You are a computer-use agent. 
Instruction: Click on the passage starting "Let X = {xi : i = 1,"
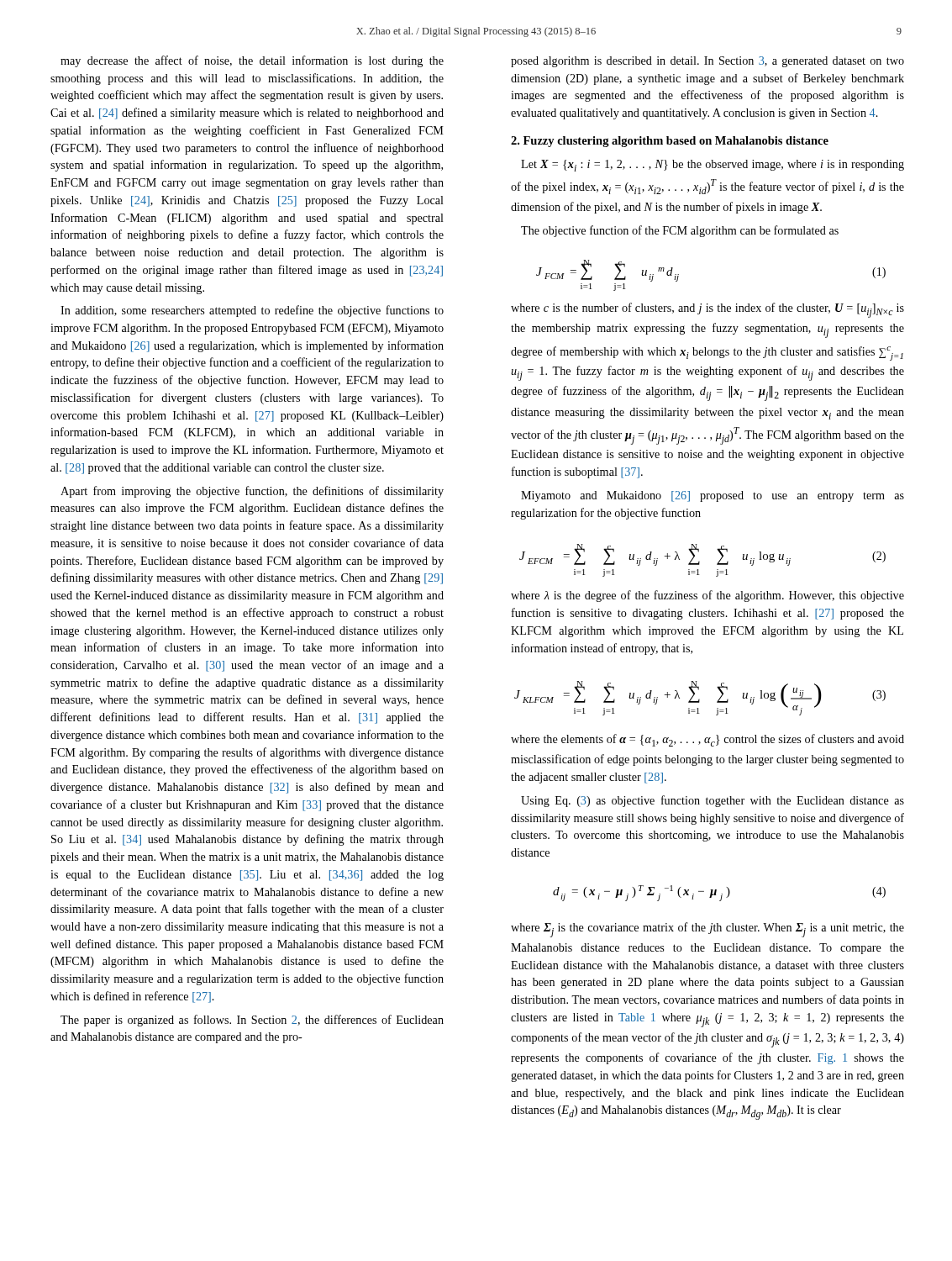point(707,186)
